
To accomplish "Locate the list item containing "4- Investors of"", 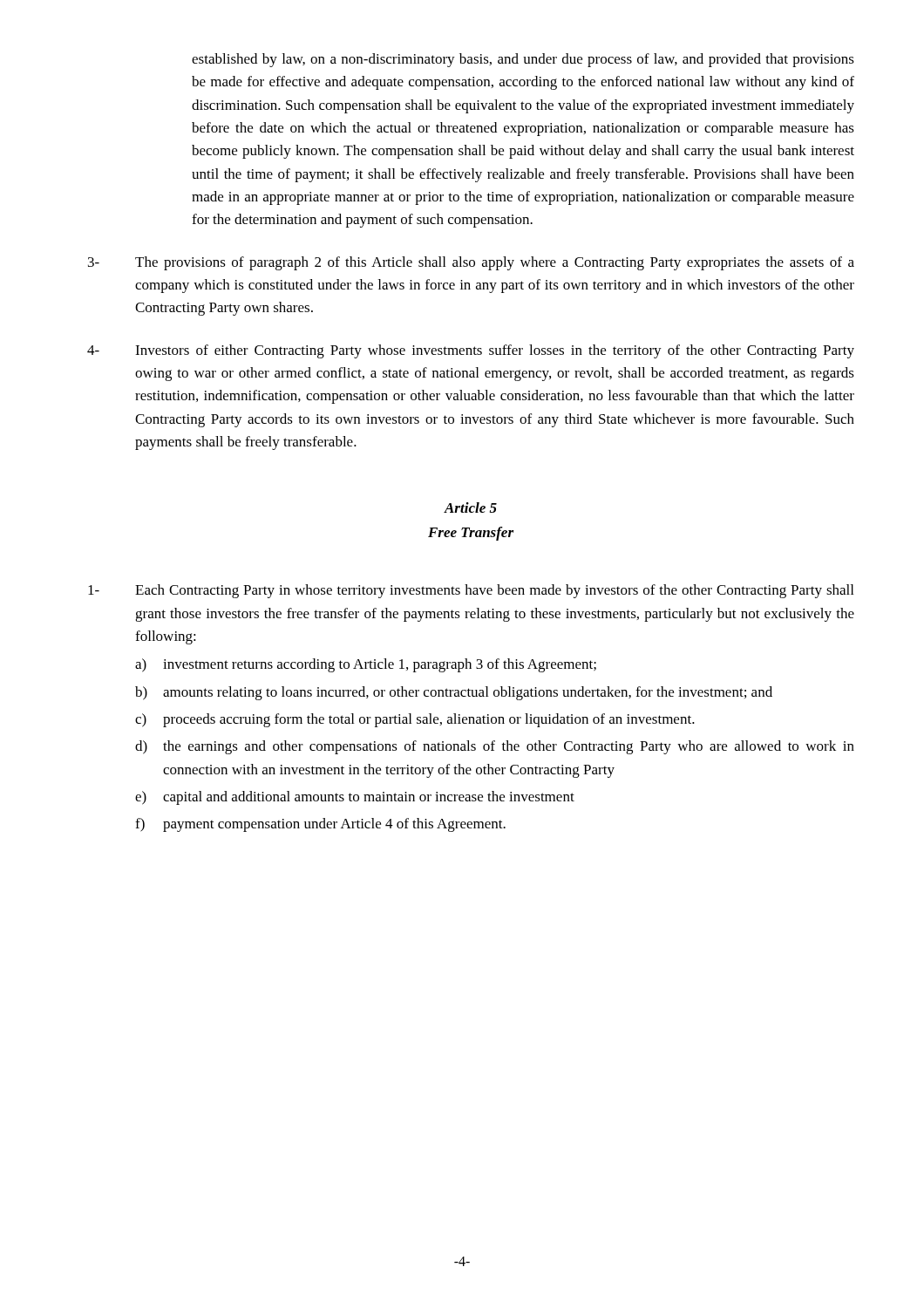I will pos(471,396).
